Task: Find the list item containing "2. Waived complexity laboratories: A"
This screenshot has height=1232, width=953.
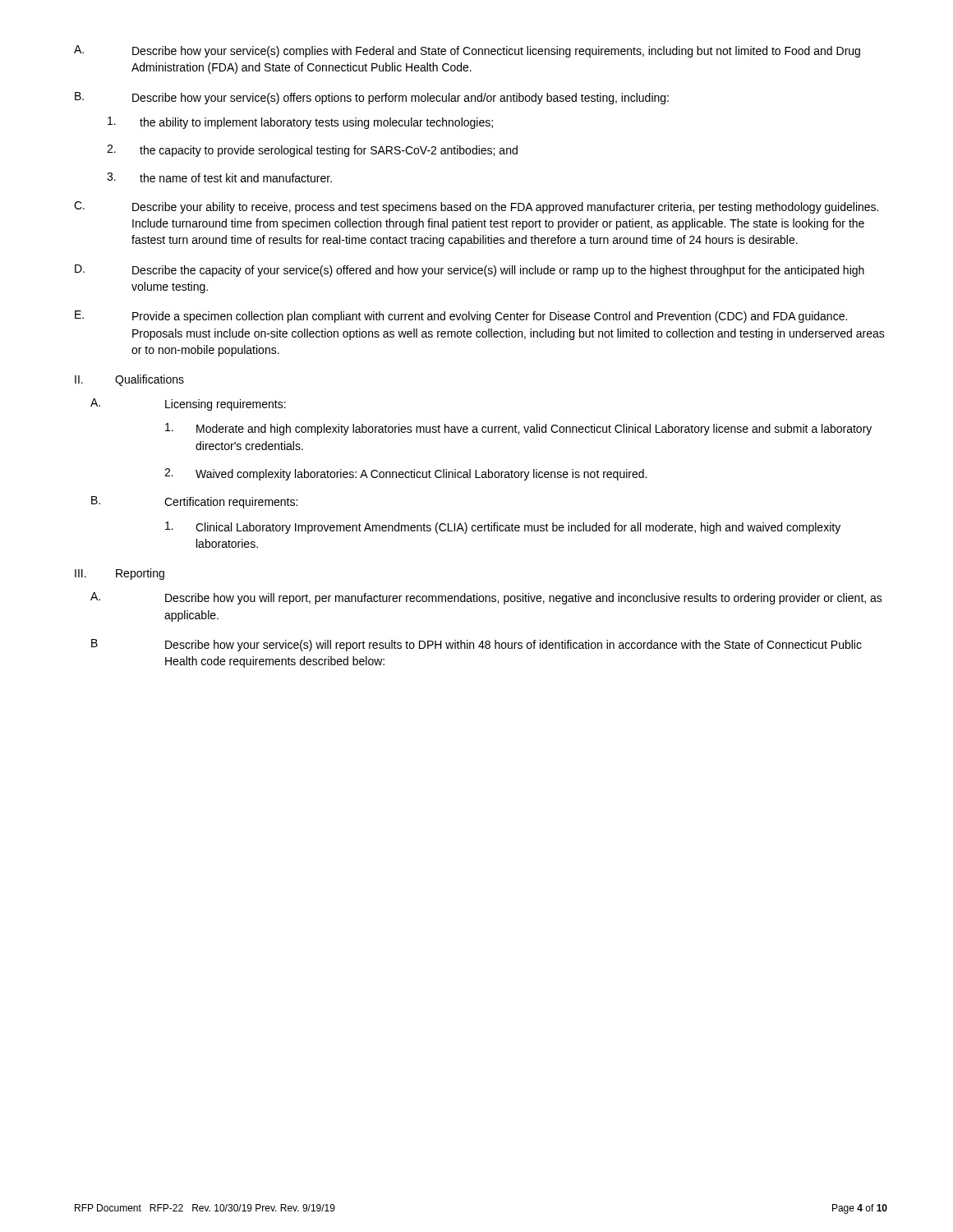Action: click(526, 474)
